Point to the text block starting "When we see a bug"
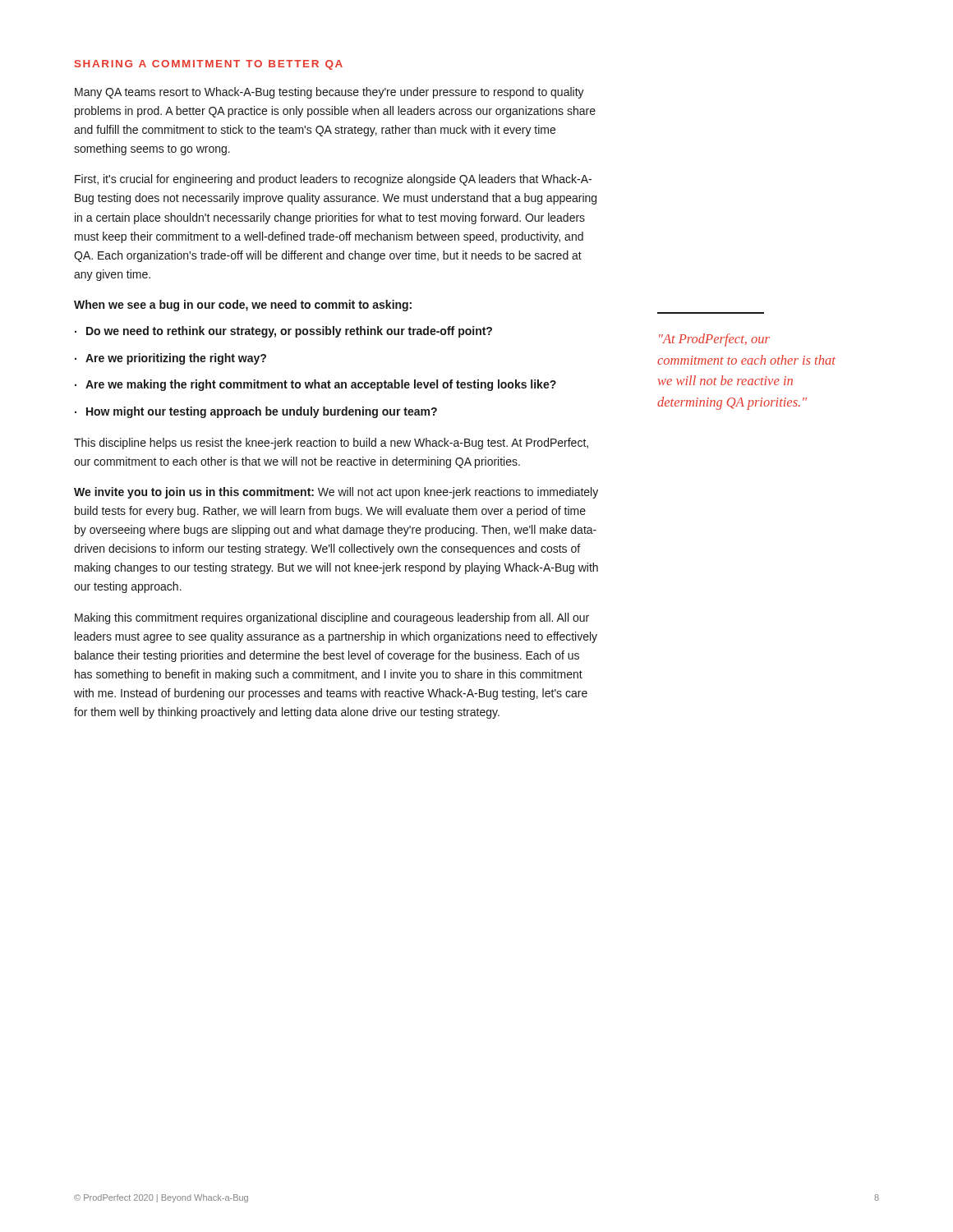Viewport: 953px width, 1232px height. (337, 305)
